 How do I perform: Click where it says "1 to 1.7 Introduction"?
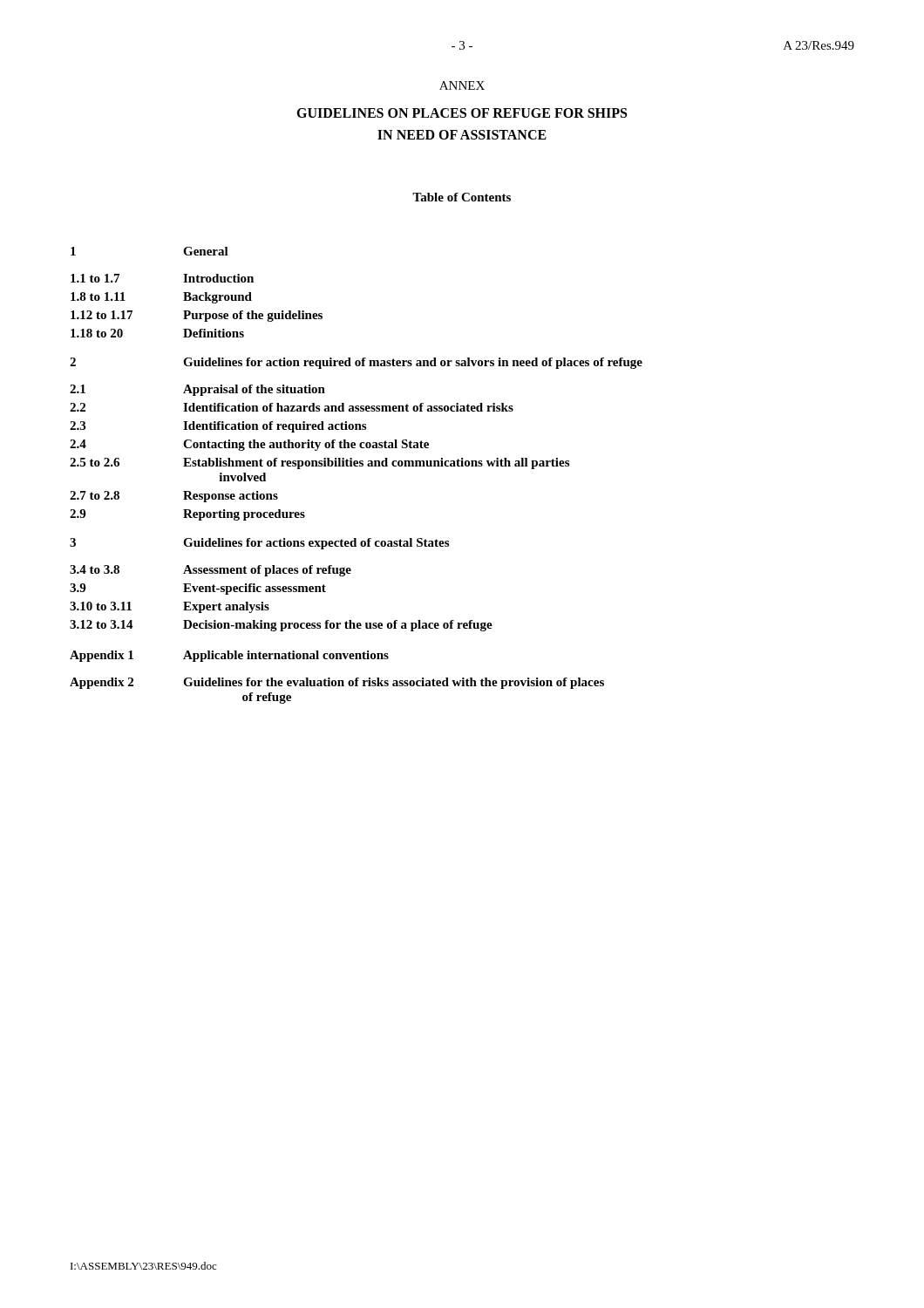[x=95, y=278]
